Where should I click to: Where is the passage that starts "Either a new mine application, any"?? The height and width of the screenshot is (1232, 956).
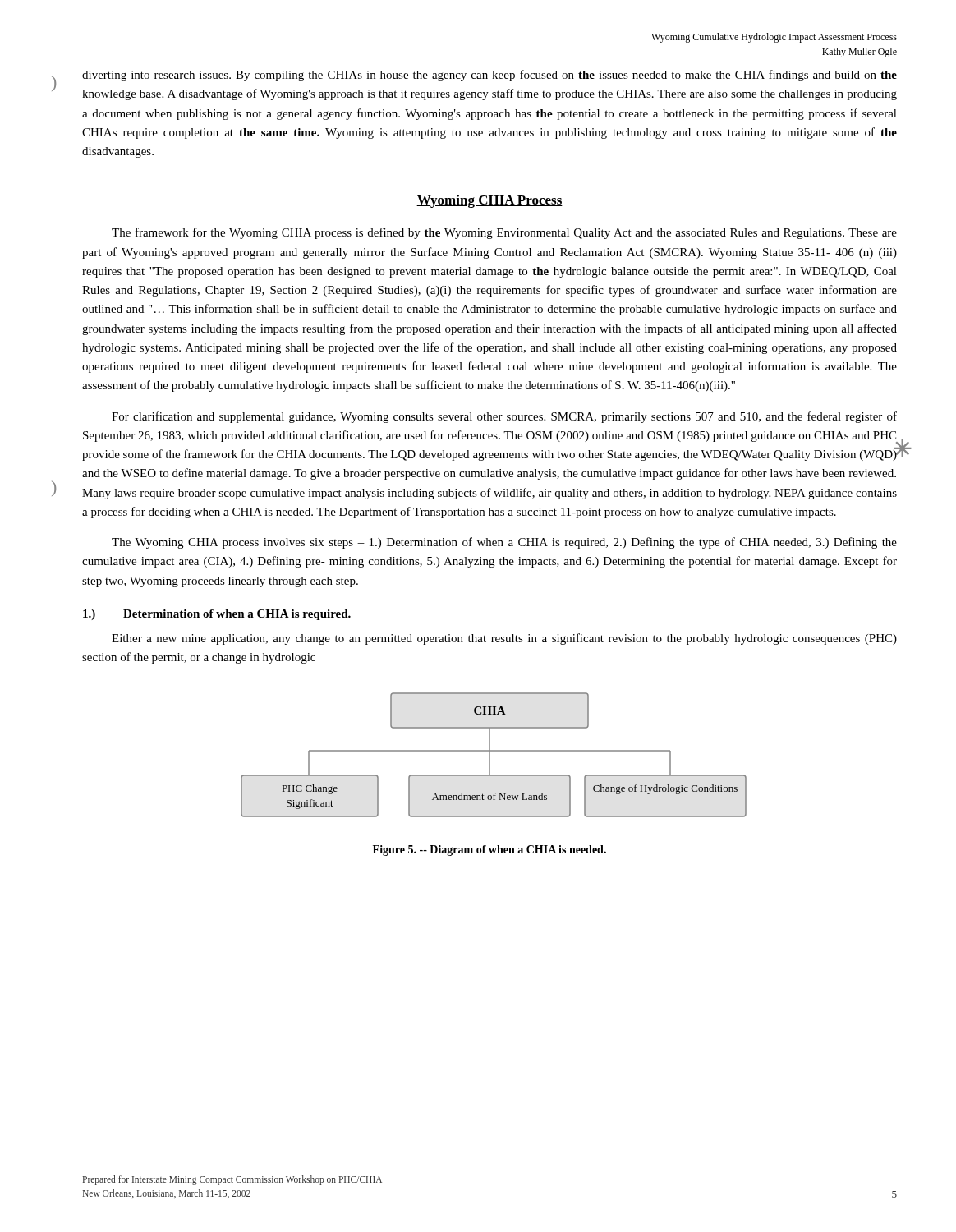pyautogui.click(x=489, y=648)
